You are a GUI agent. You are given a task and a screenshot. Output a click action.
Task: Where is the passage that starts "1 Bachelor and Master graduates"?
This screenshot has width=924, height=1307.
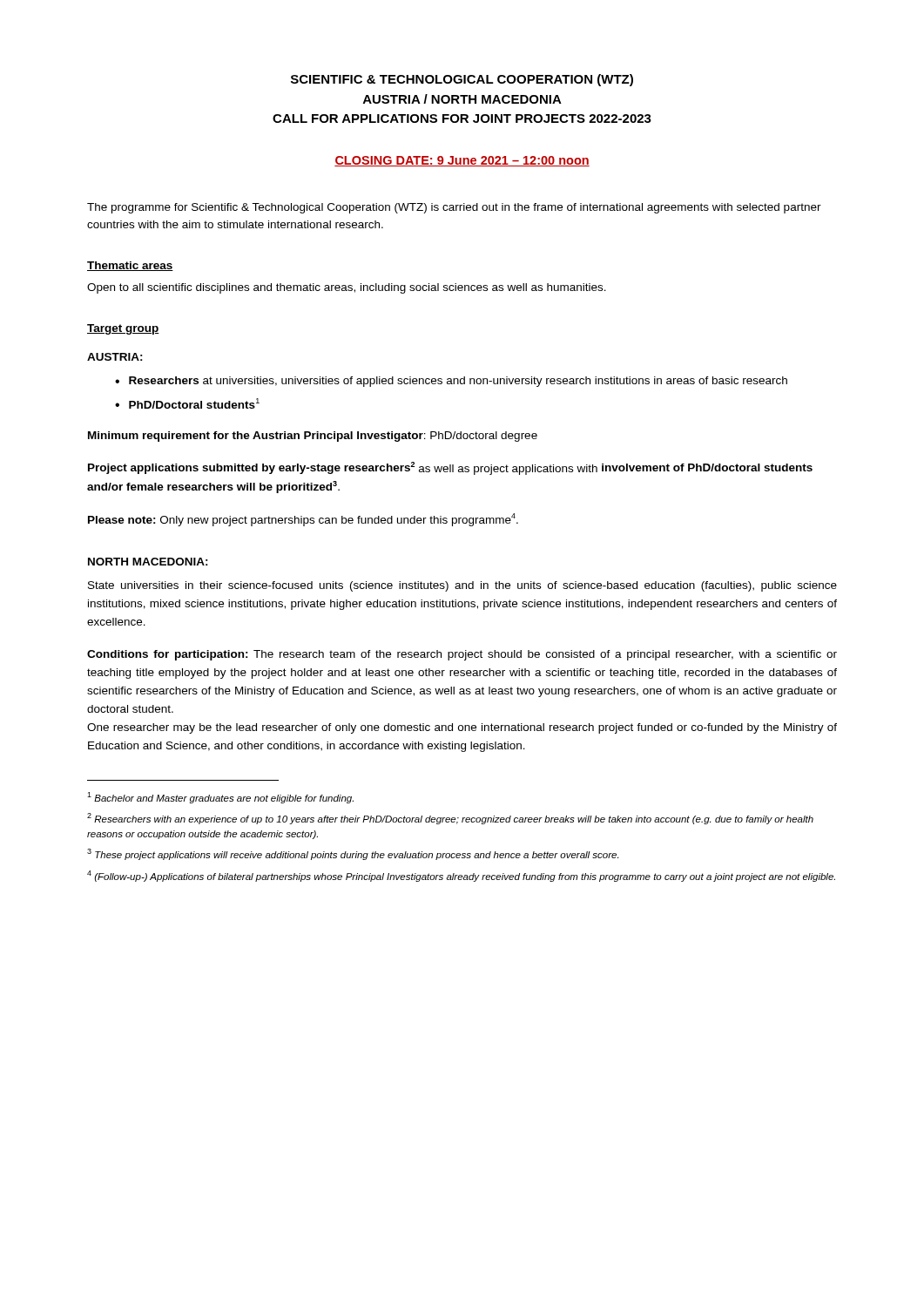[221, 796]
